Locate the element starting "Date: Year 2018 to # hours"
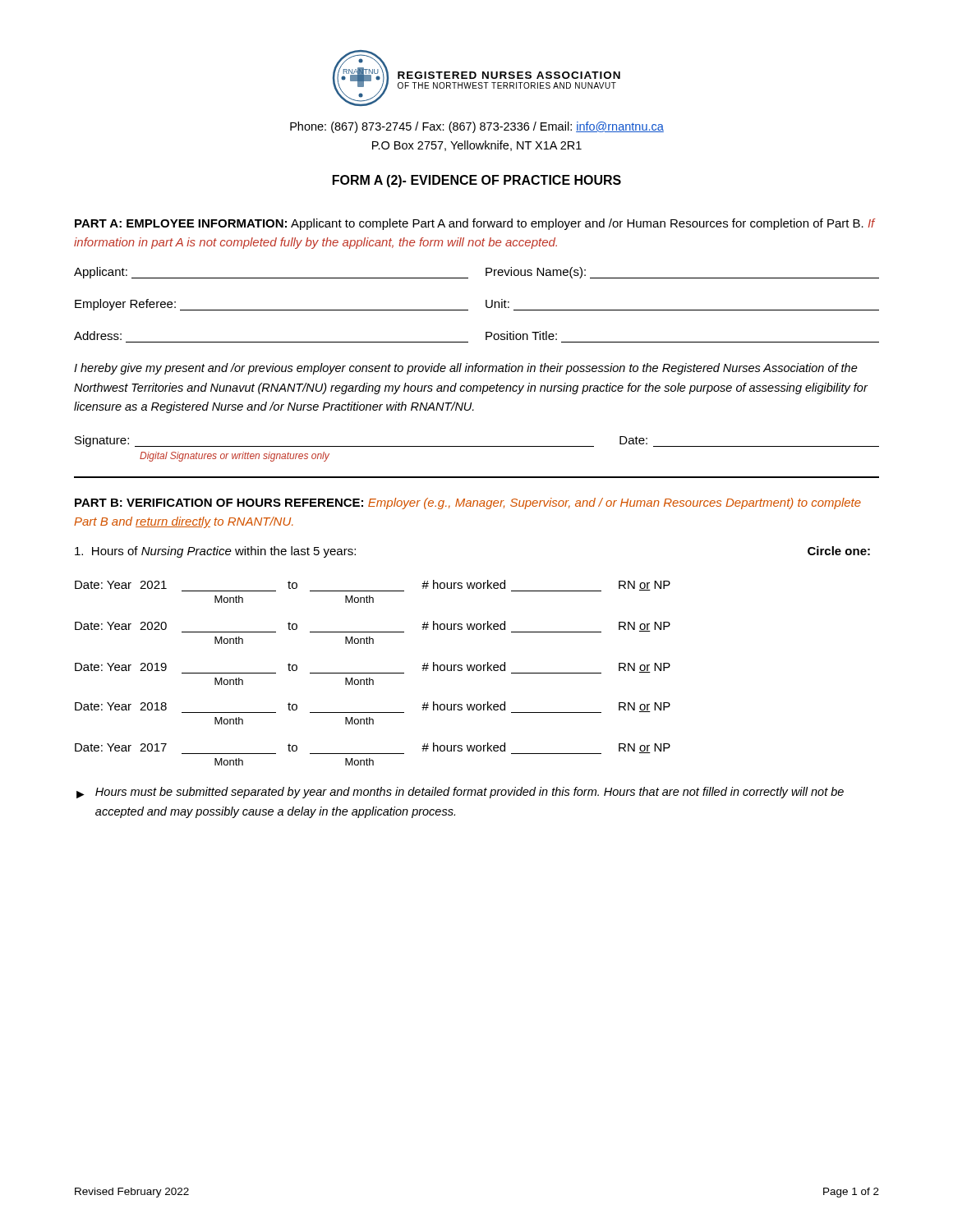The width and height of the screenshot is (953, 1232). (476, 710)
